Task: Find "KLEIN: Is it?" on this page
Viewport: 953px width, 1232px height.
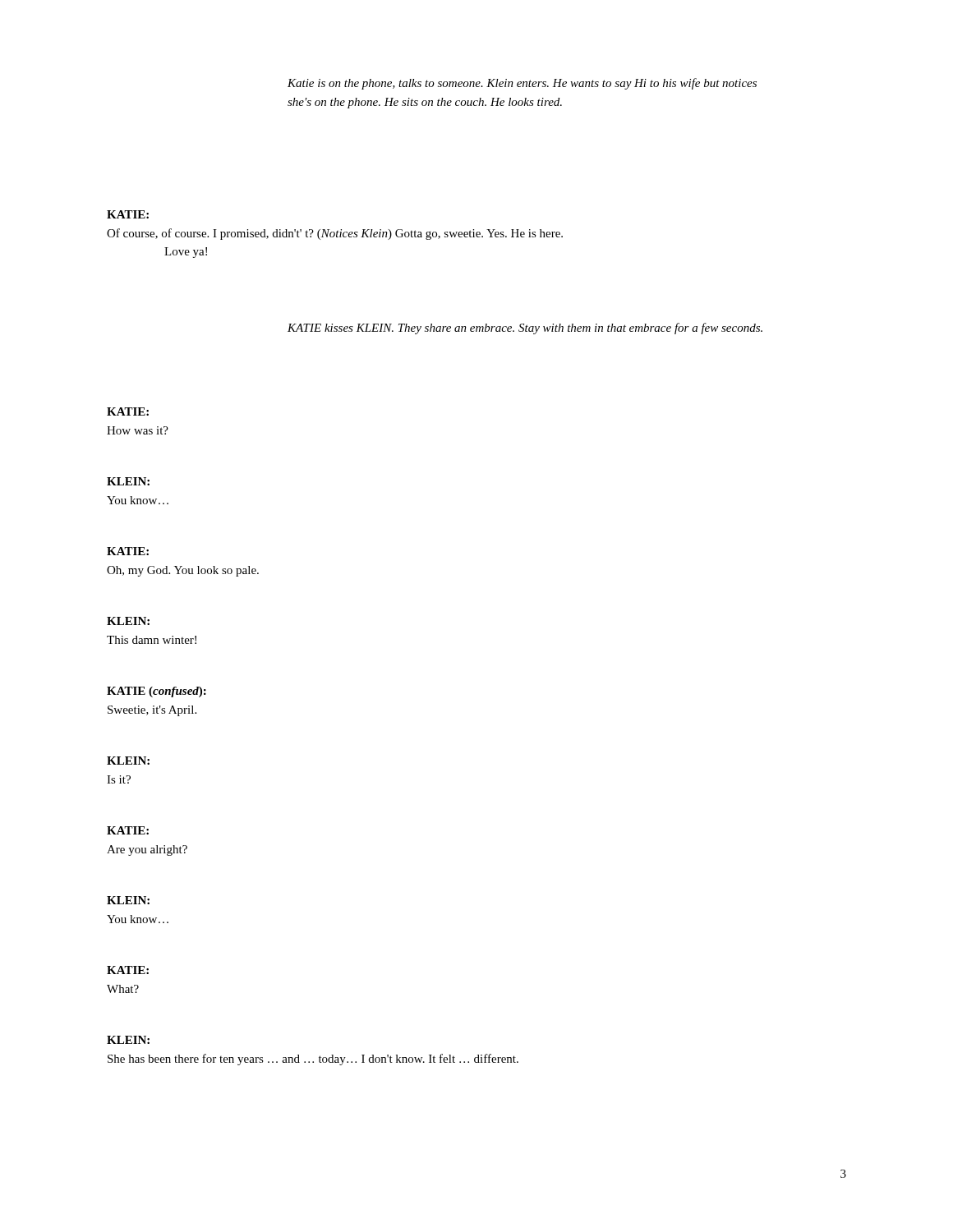Action: pyautogui.click(x=128, y=761)
